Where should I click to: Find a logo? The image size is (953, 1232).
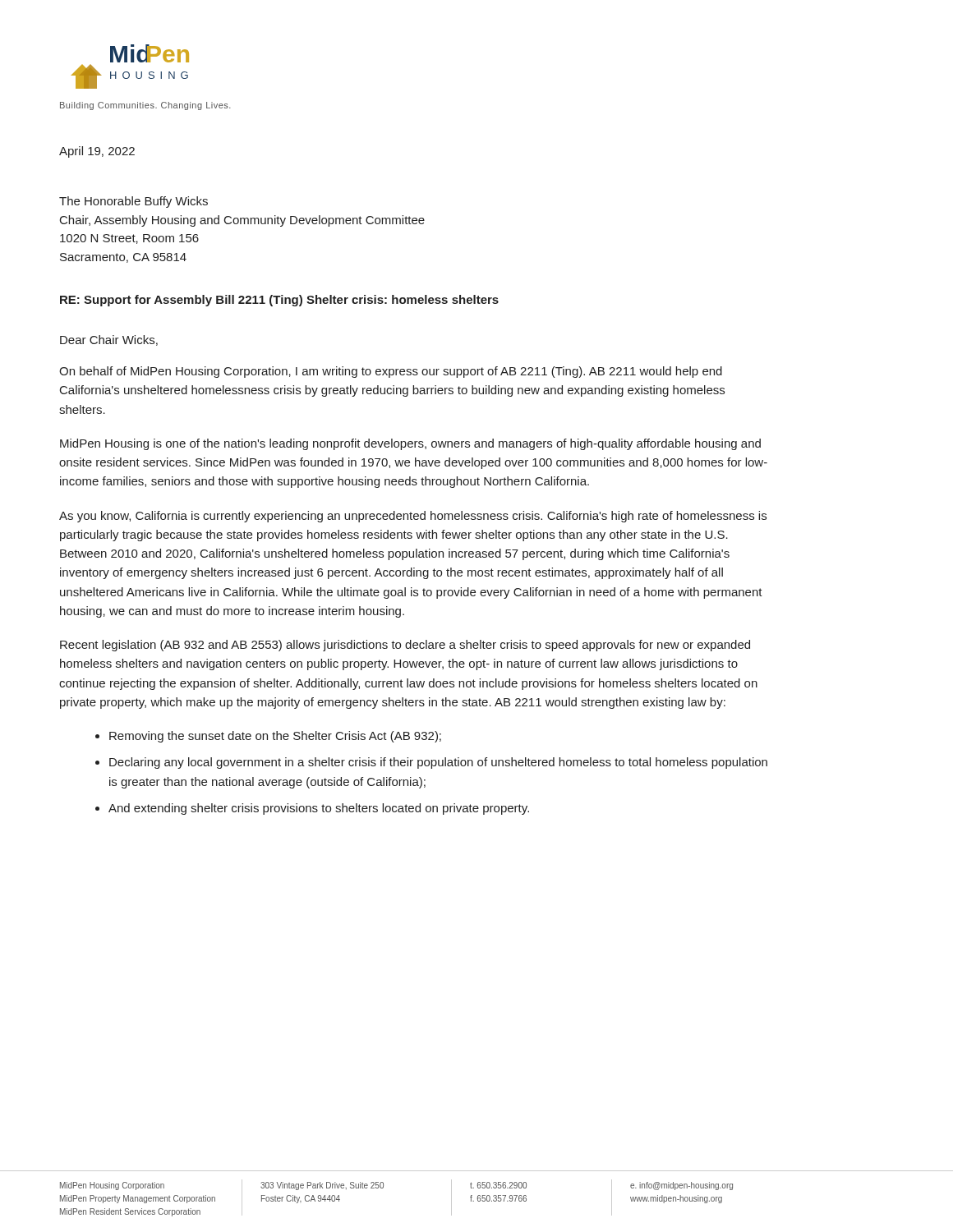pos(182,71)
